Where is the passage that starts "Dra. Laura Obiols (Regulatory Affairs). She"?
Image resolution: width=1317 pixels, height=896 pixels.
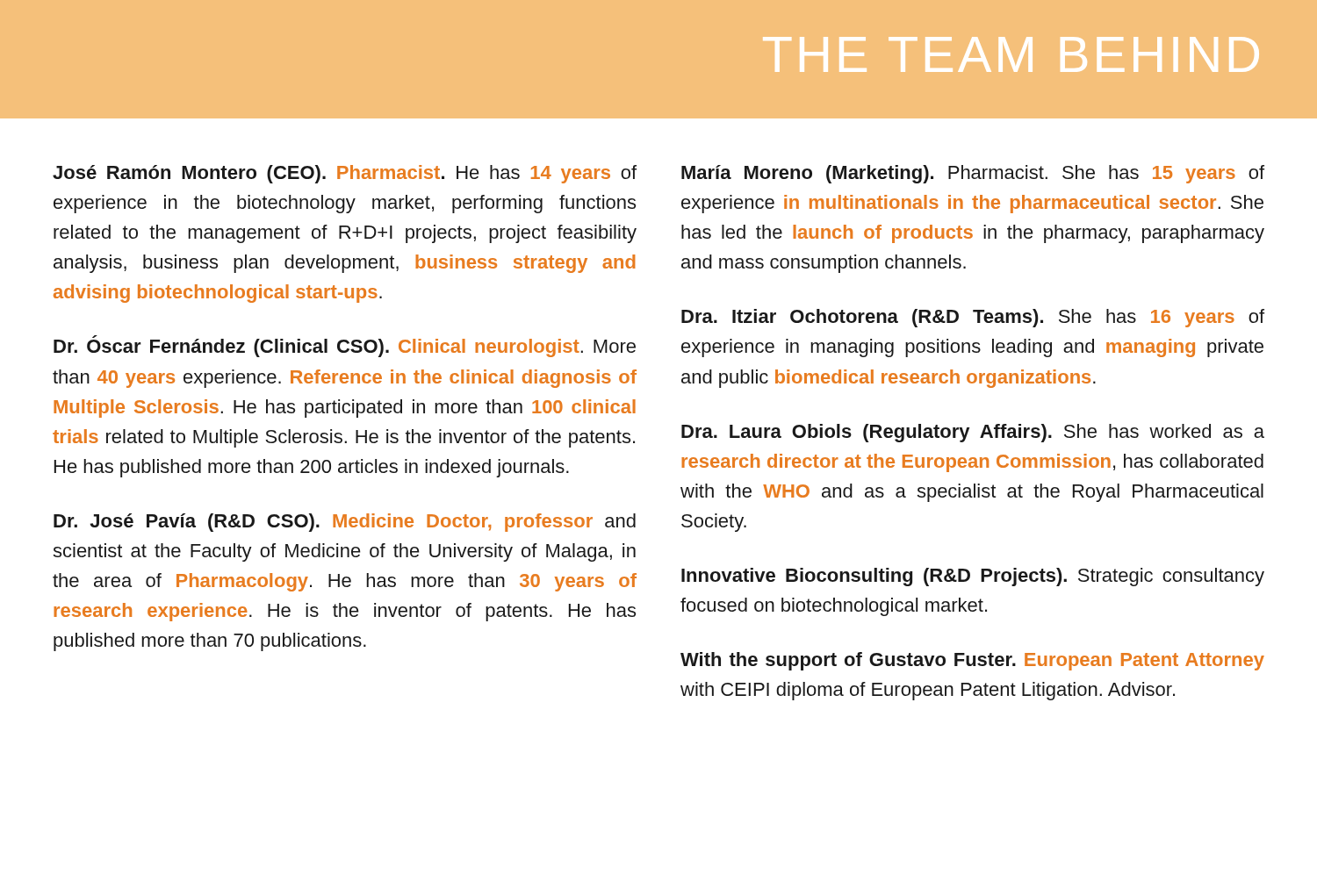[x=972, y=476]
